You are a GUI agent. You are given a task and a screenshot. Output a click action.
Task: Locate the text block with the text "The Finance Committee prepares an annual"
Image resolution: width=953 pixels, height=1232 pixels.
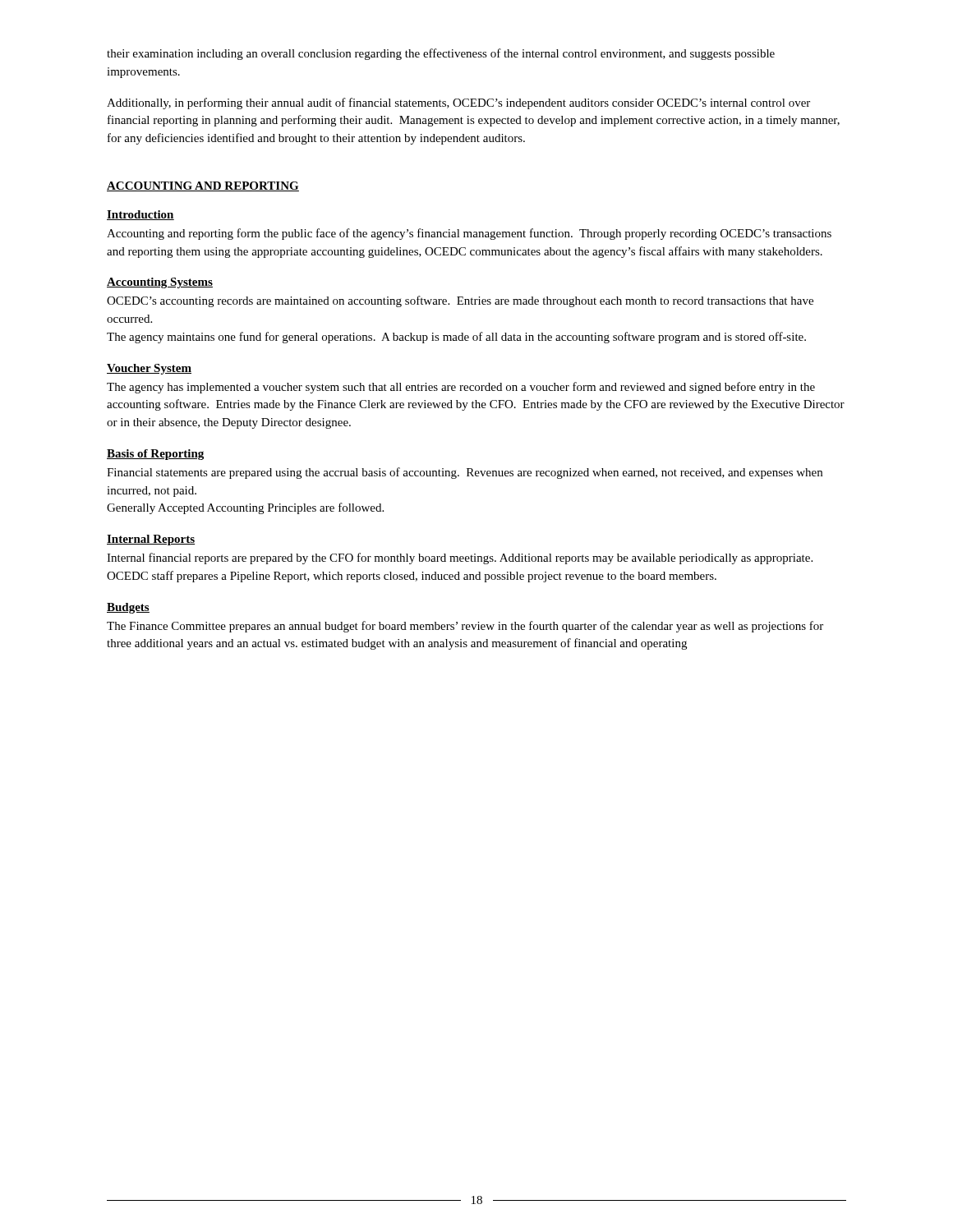point(465,634)
